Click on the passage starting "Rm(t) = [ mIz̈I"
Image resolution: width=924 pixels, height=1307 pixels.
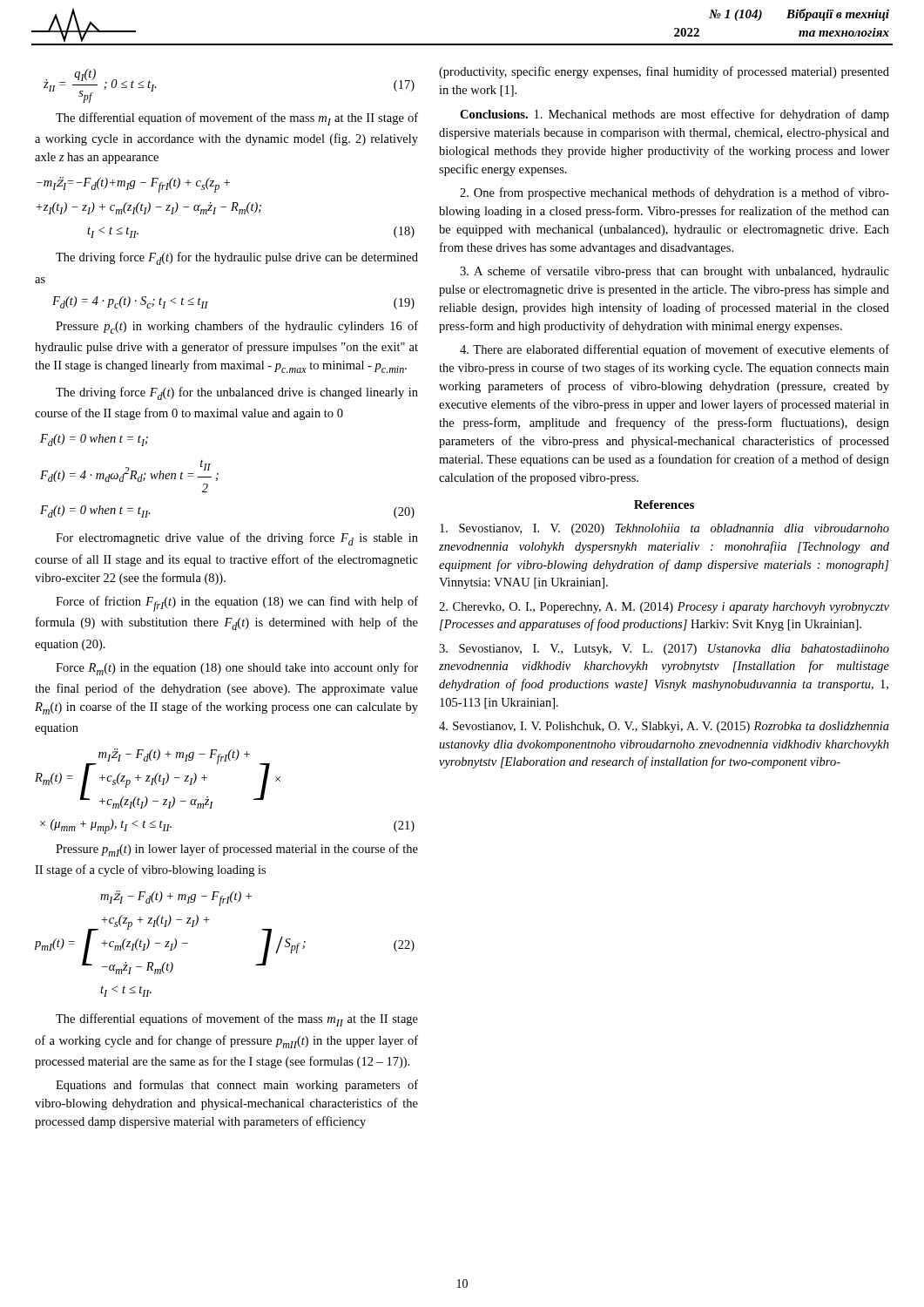click(x=226, y=789)
